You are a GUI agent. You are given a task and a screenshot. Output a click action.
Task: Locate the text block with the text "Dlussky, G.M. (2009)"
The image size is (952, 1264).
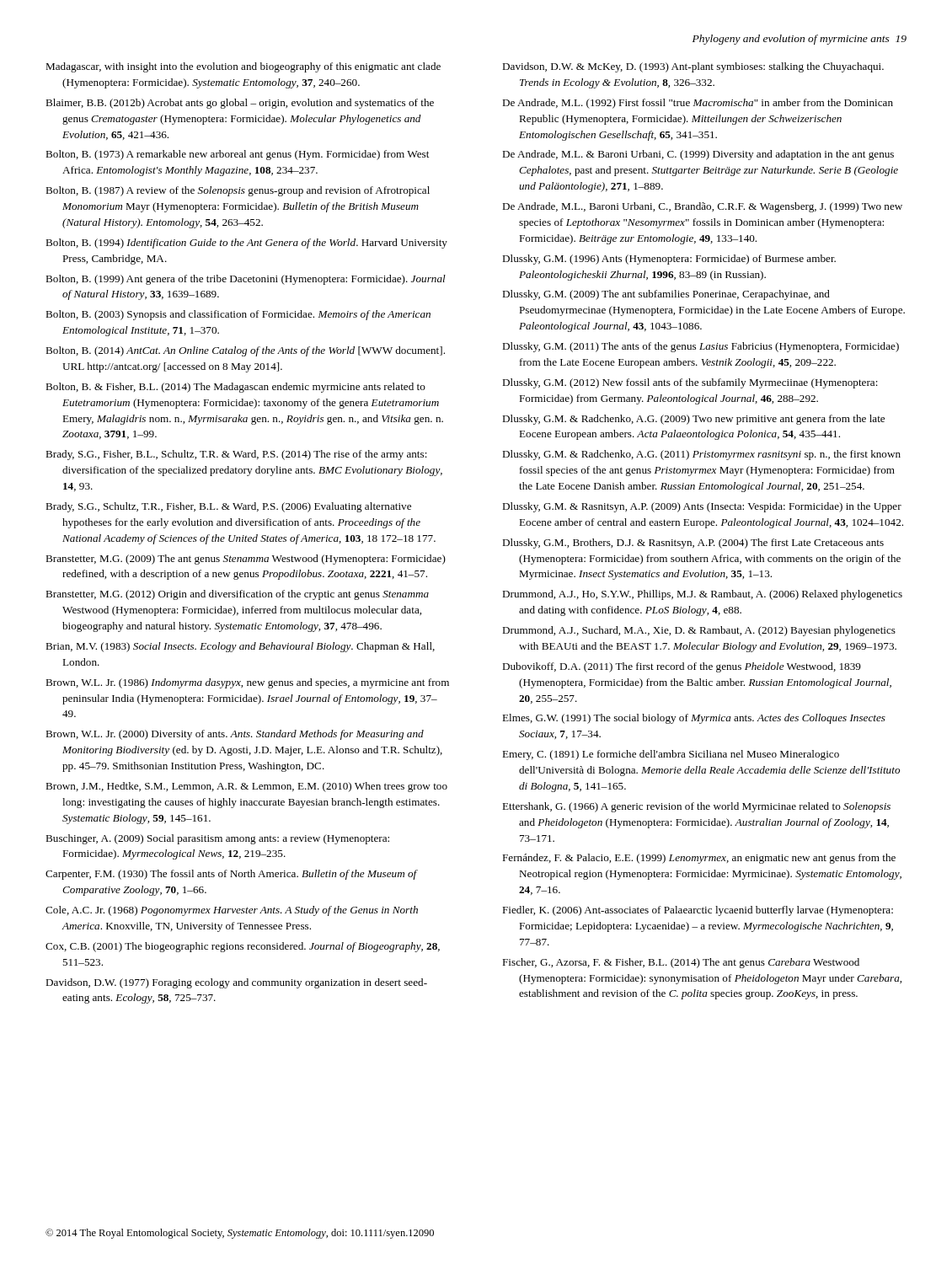coord(704,310)
